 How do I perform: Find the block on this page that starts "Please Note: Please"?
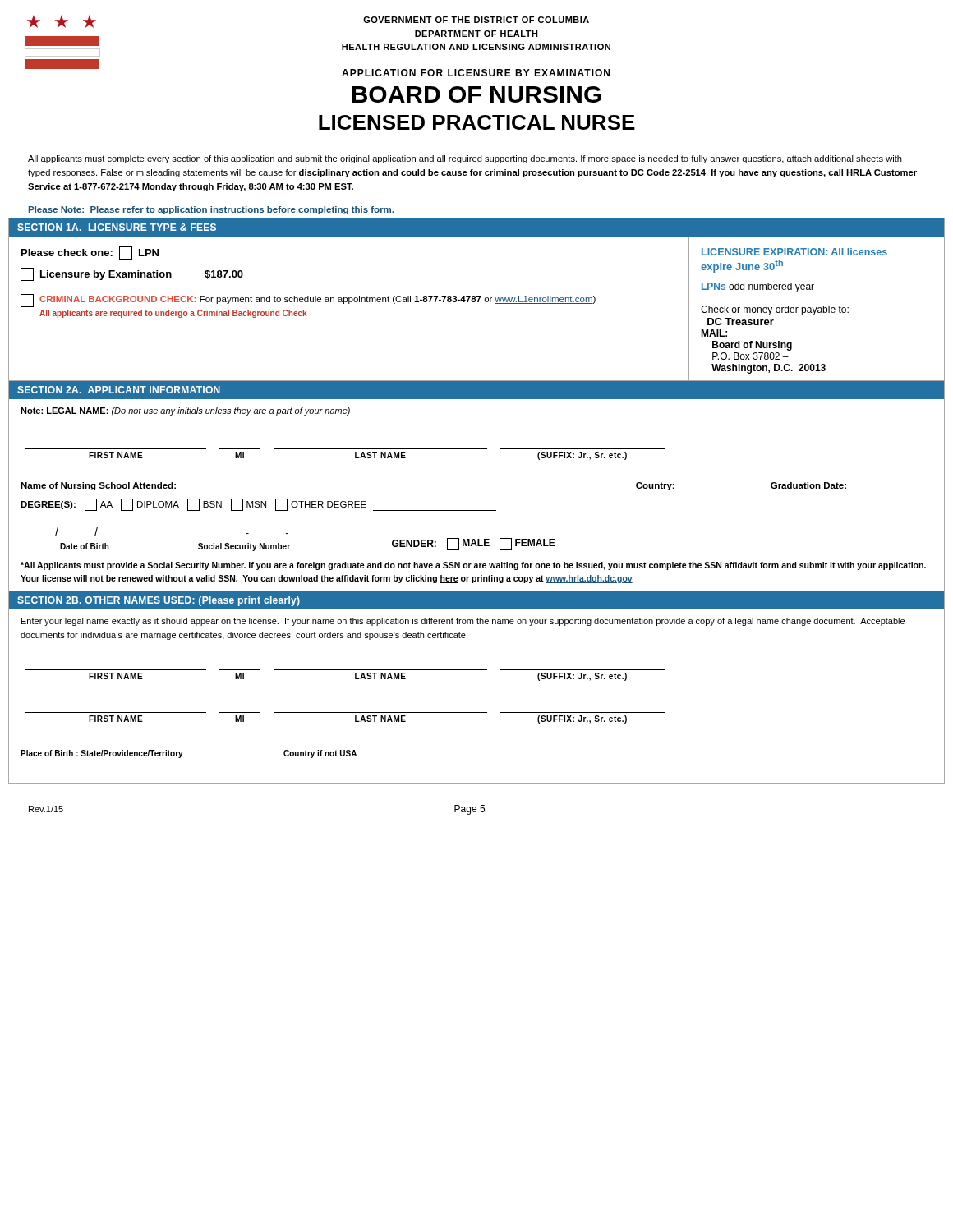pos(211,209)
